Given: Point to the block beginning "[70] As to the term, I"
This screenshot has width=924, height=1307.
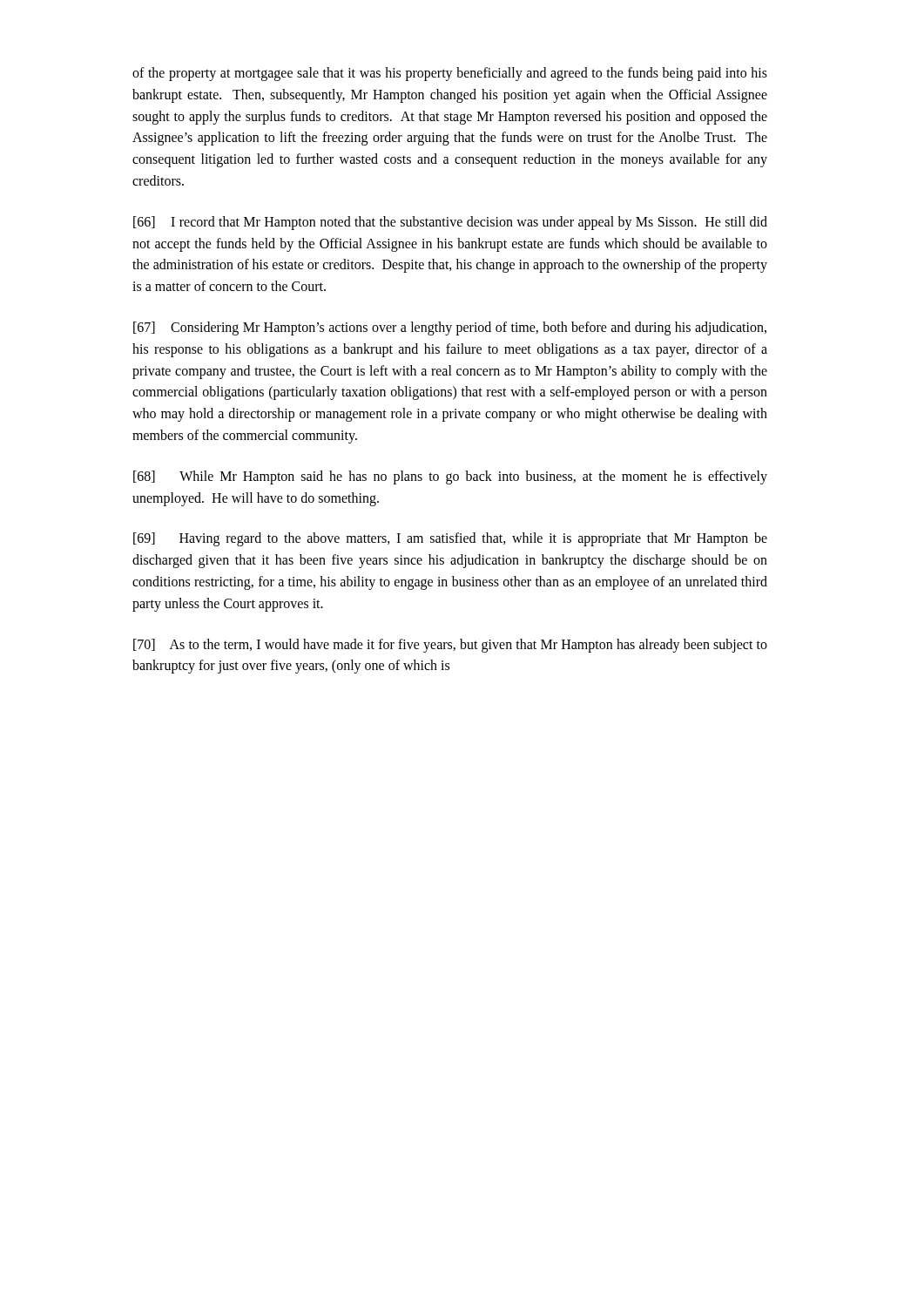Looking at the screenshot, I should [x=450, y=655].
